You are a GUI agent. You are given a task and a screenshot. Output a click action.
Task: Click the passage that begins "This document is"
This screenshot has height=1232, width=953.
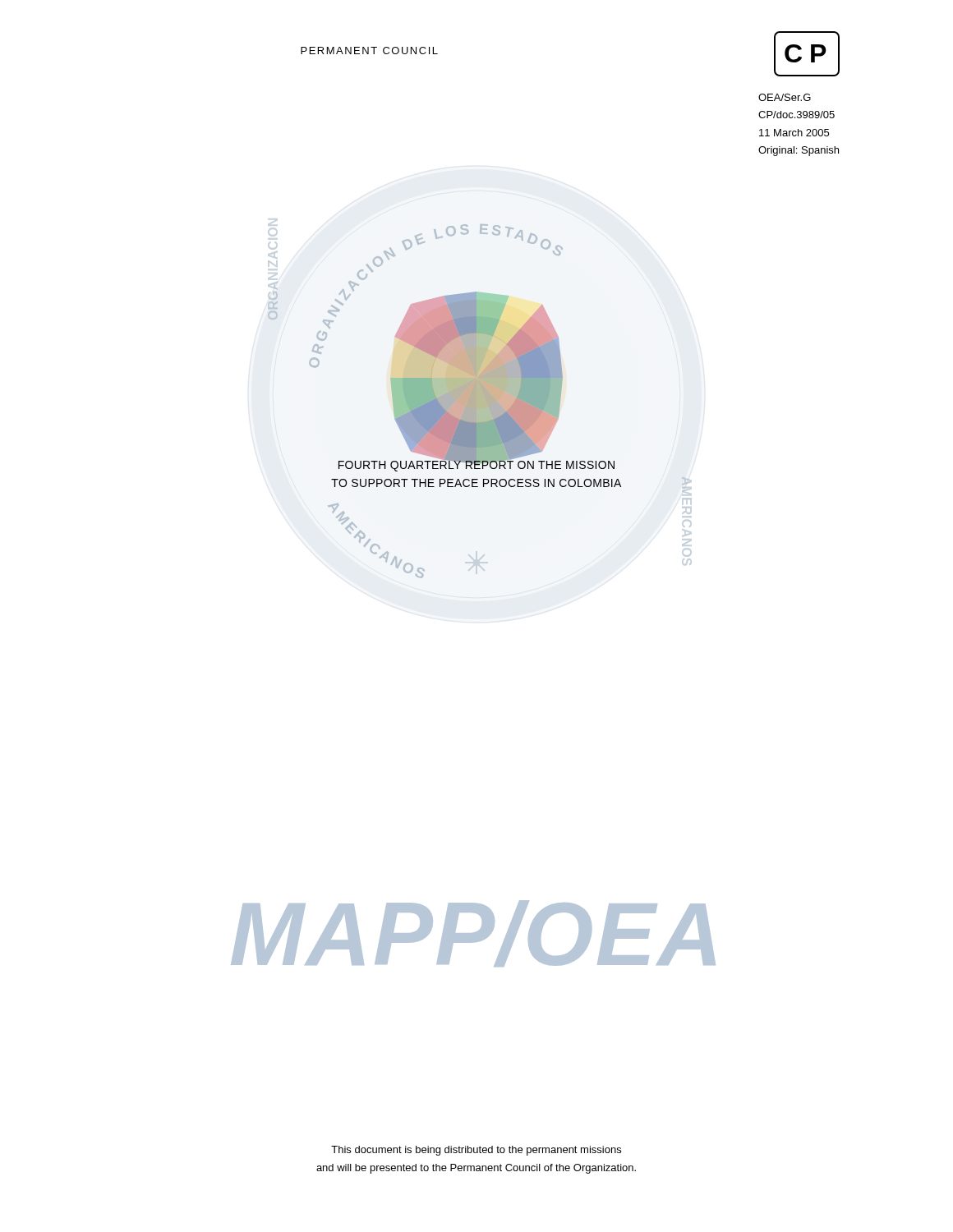pos(476,1158)
